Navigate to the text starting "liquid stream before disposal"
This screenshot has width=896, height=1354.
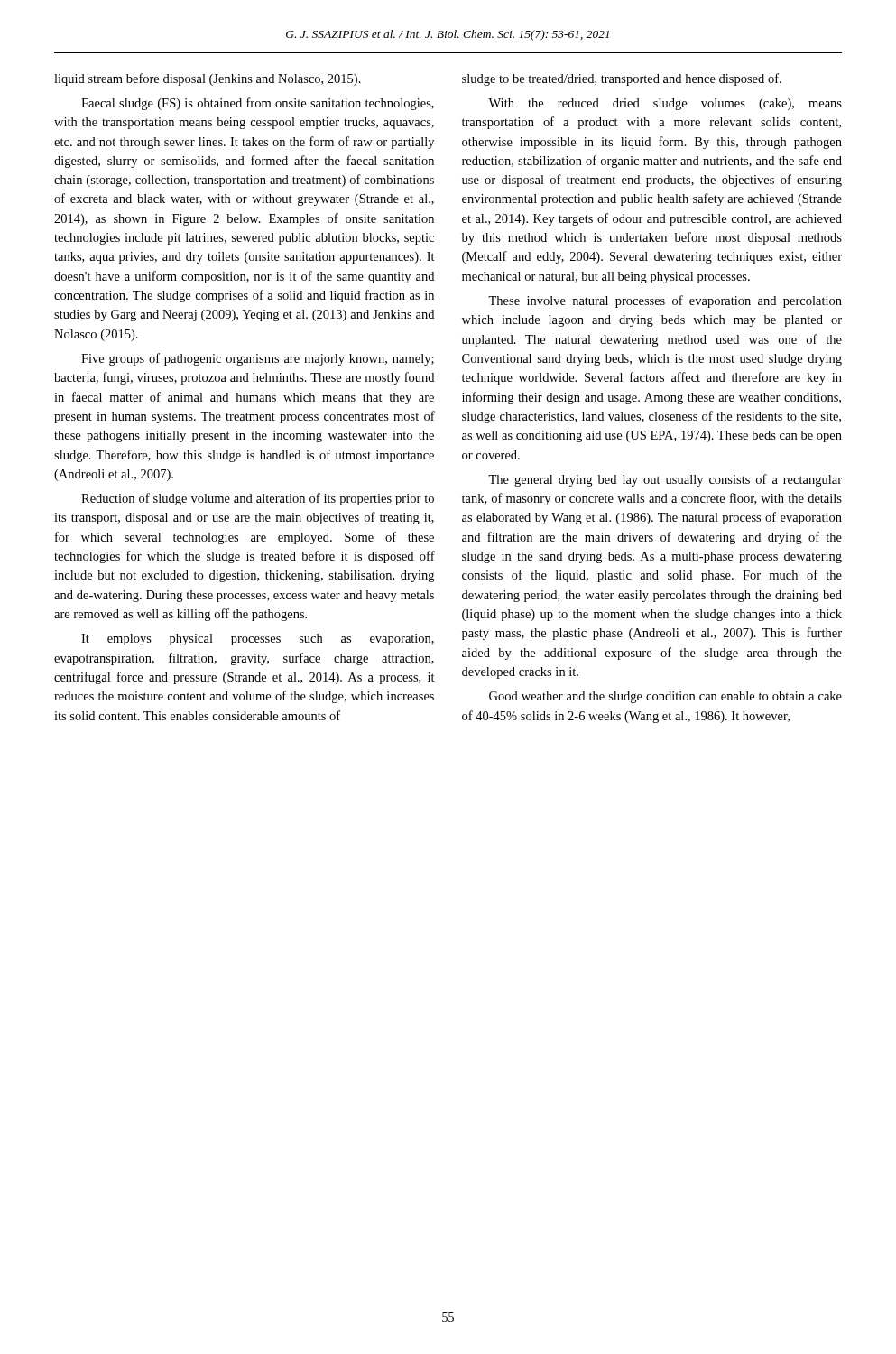244,397
